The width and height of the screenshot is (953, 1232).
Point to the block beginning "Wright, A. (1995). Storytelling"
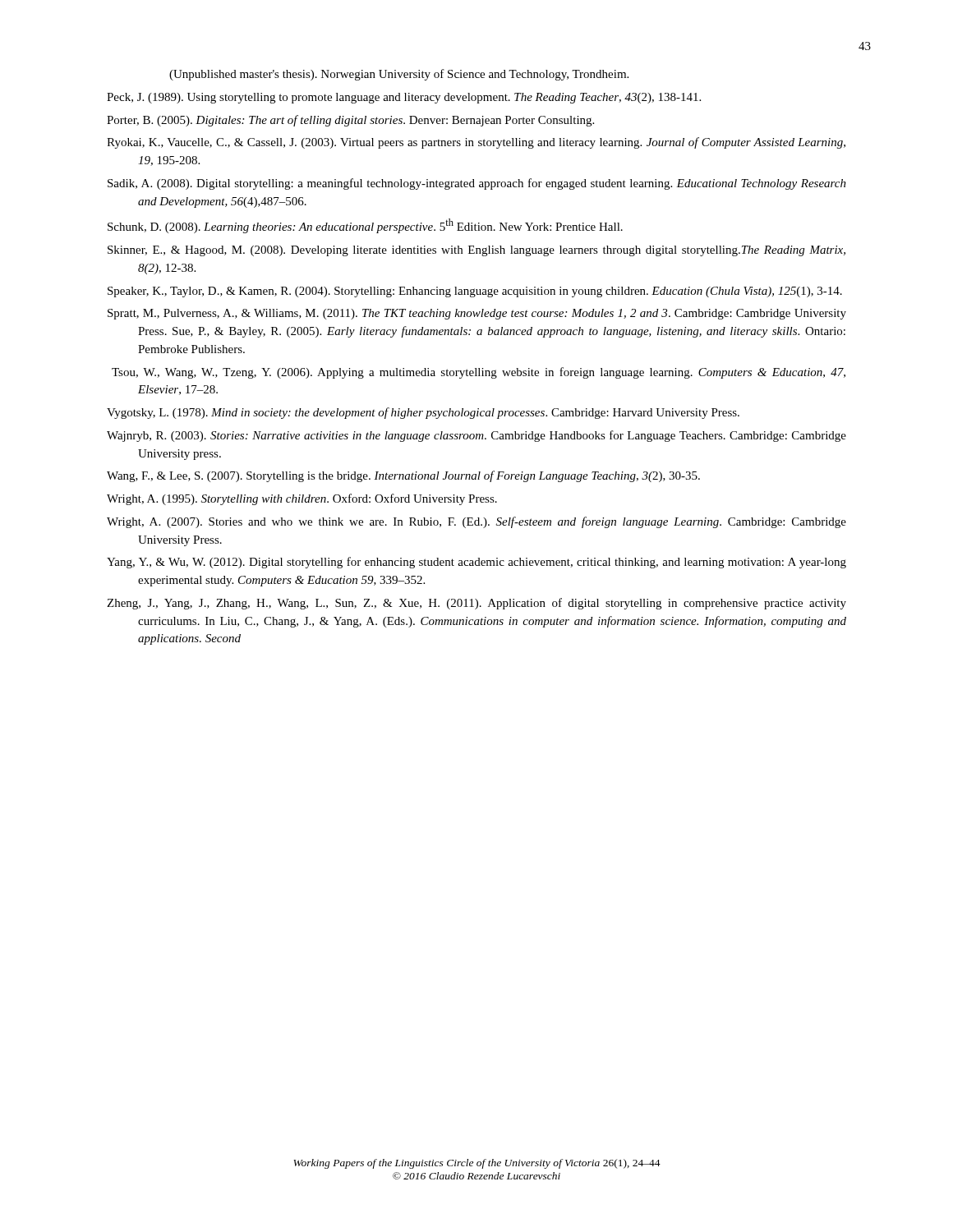[x=302, y=499]
